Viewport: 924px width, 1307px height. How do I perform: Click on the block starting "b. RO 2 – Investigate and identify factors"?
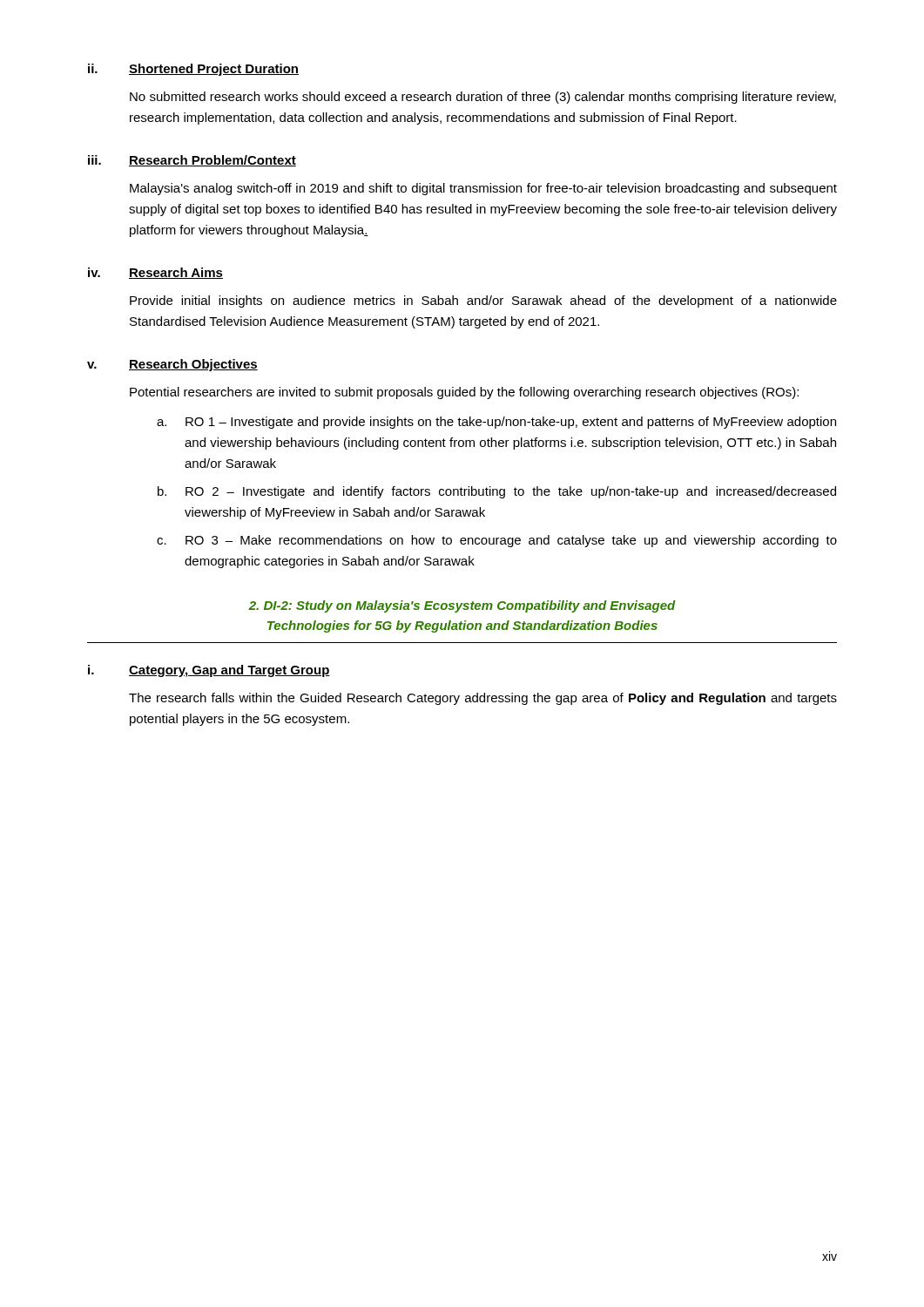497,502
